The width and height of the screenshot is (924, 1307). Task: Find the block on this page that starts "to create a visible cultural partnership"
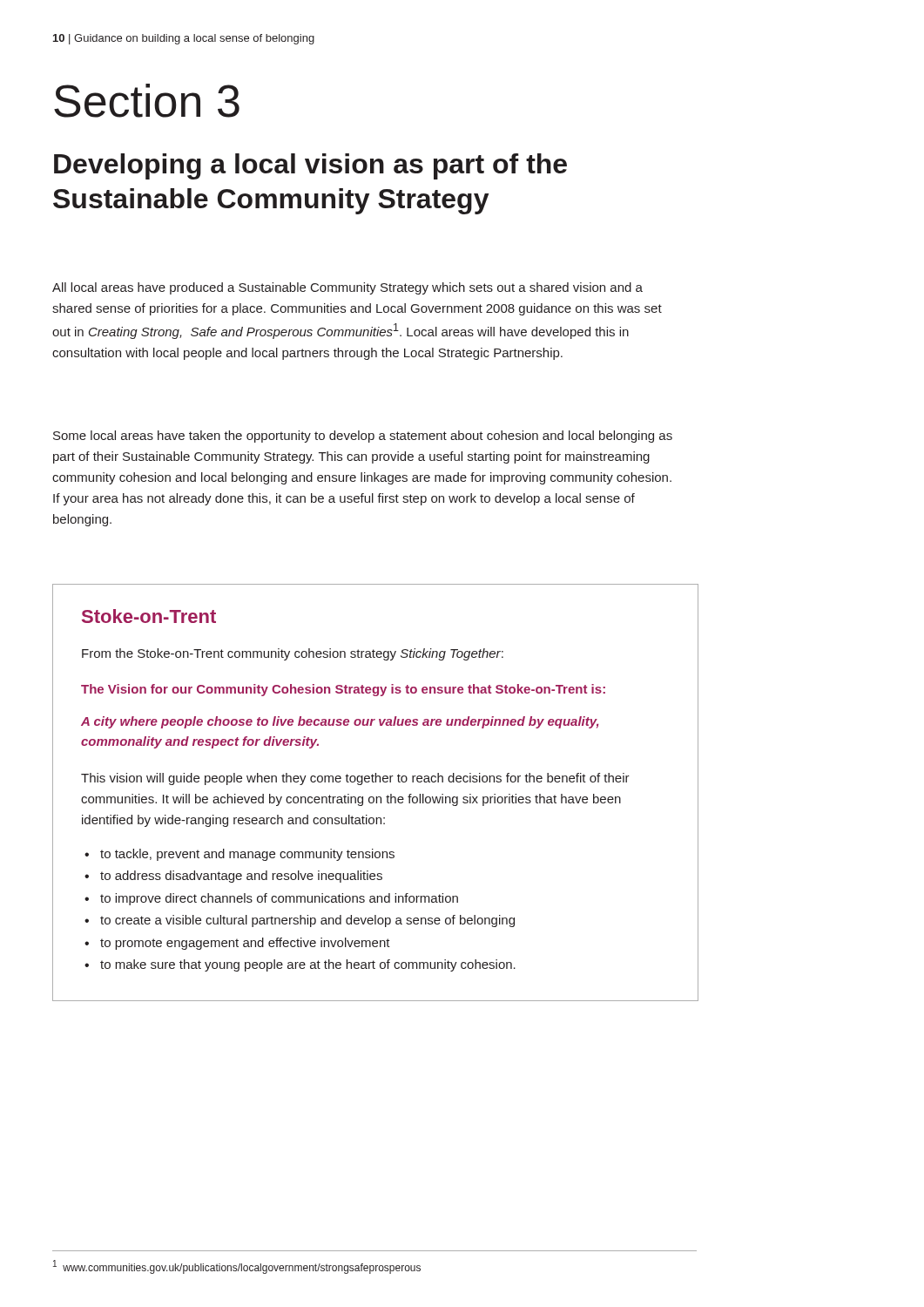coord(308,920)
